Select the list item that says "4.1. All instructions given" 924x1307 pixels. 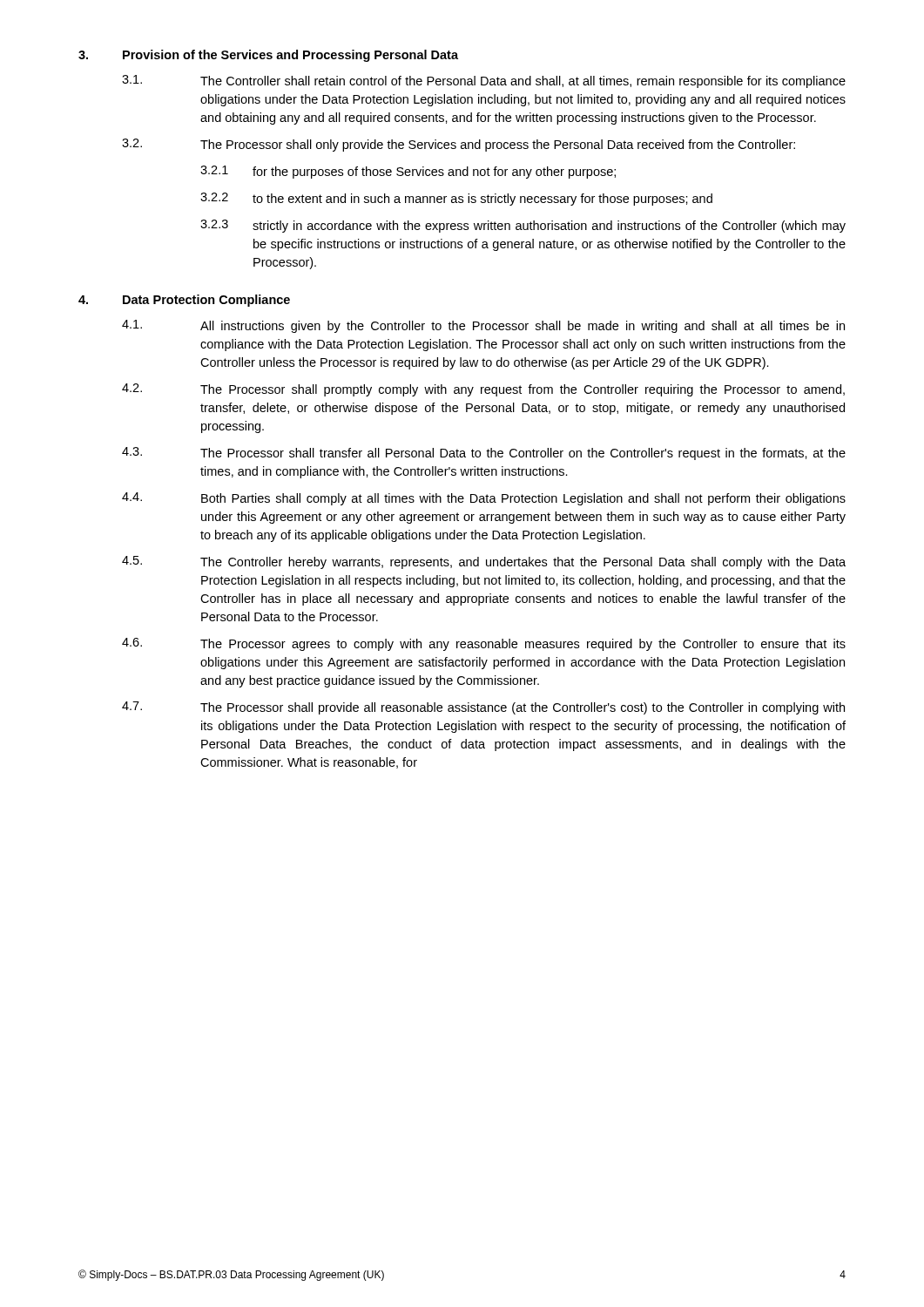pos(484,345)
